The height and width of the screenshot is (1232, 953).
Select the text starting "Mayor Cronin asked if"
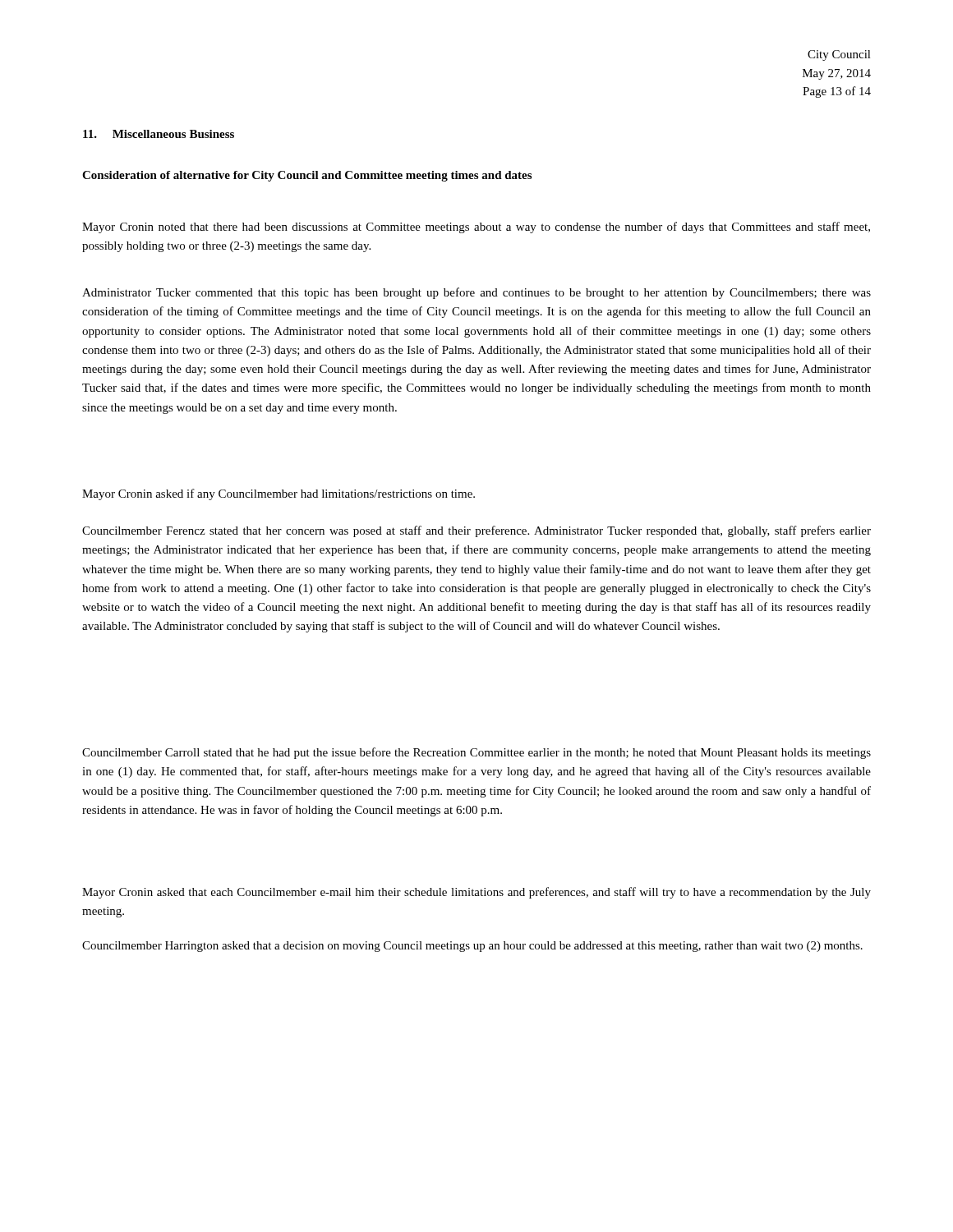tap(279, 494)
